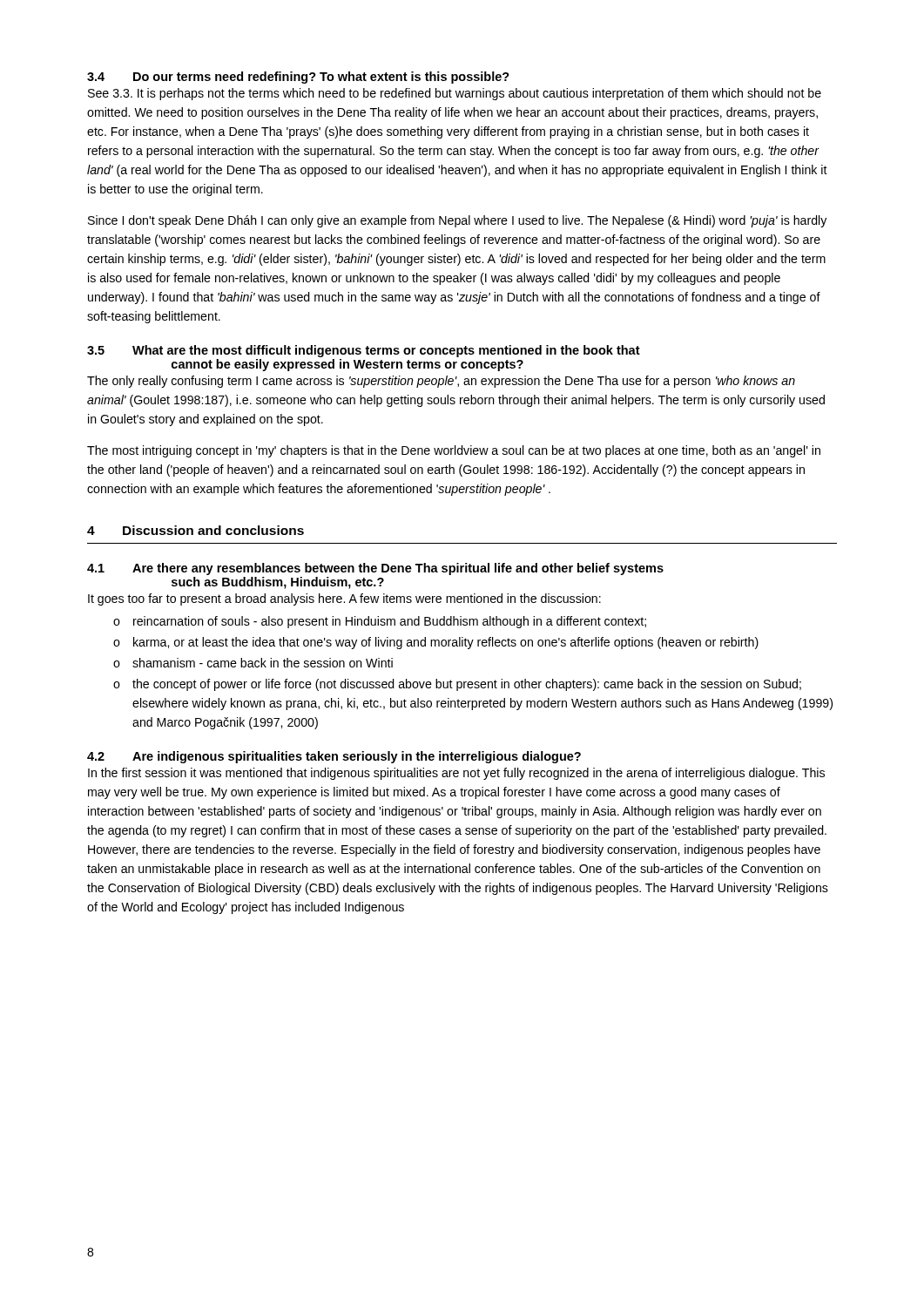Navigate to the text starting "3.4 Do our terms"
The image size is (924, 1307).
[x=462, y=77]
